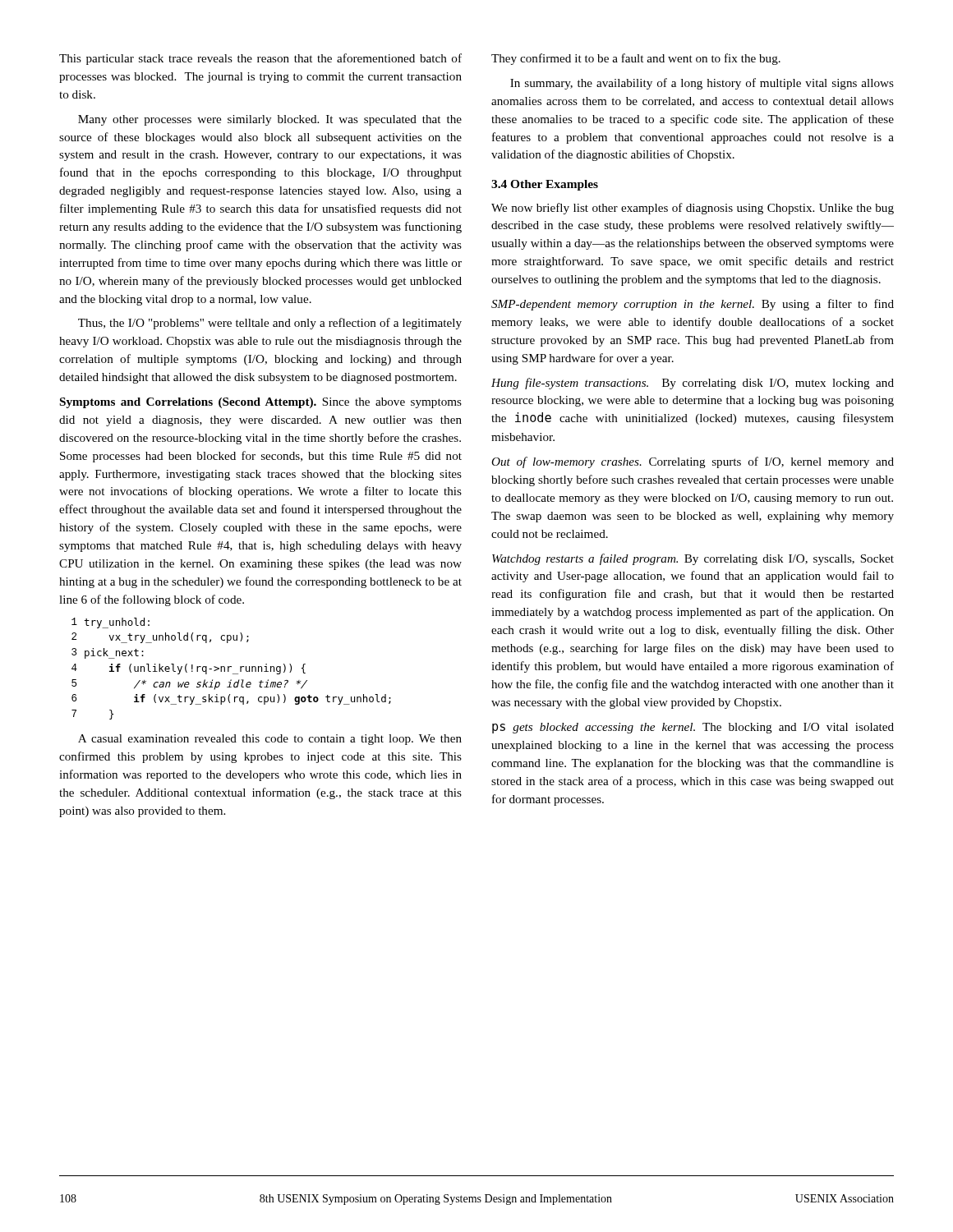The height and width of the screenshot is (1232, 953).
Task: Find the text block with the text "1try_unhold:2 vx_try_unhold(rq, cpu);3pick_next:4 if (unlikely(!rq->nr_running)) {5"
Action: tap(260, 669)
